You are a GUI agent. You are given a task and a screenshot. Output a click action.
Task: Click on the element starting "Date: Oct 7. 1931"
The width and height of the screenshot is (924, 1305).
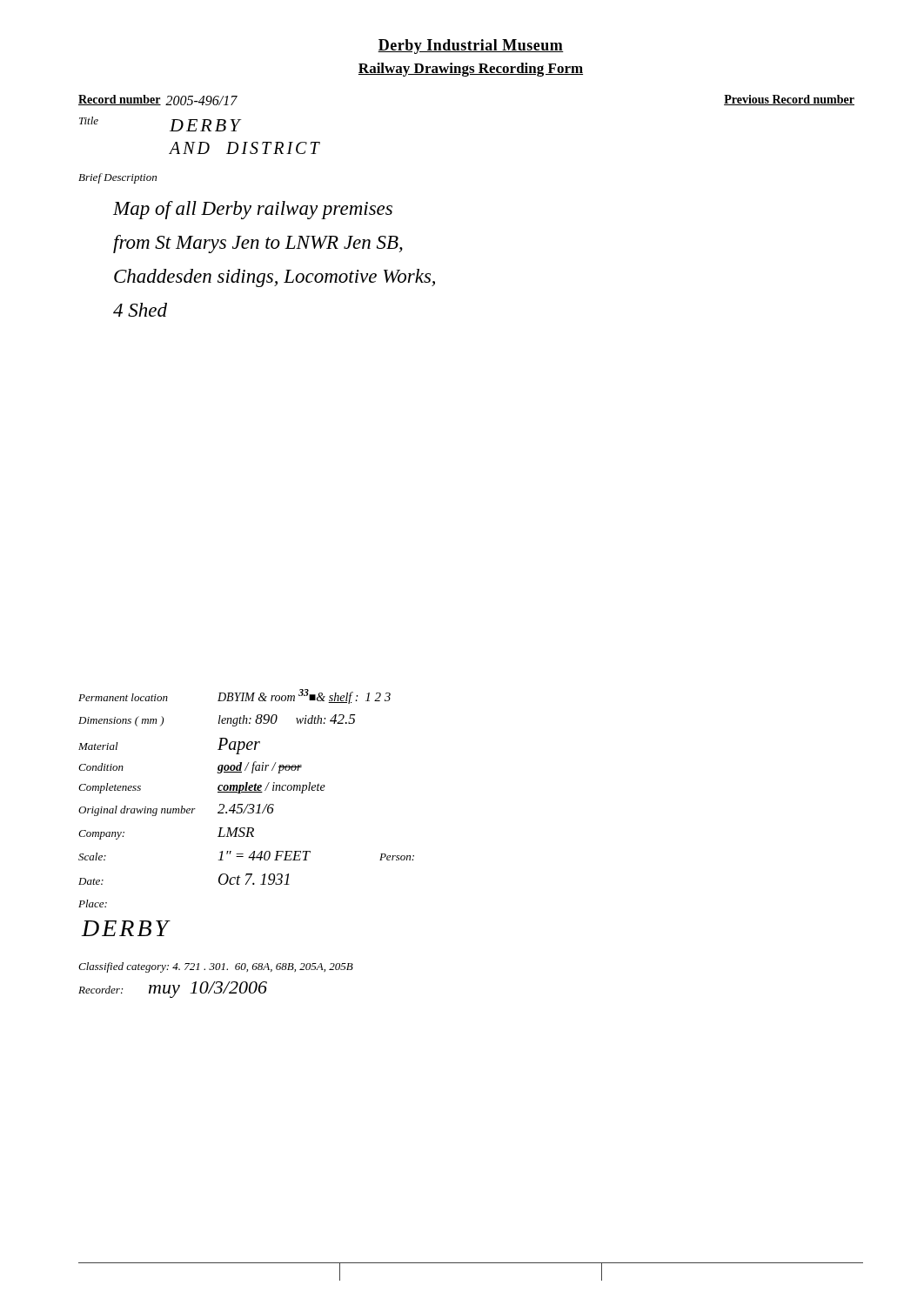tap(94, 879)
